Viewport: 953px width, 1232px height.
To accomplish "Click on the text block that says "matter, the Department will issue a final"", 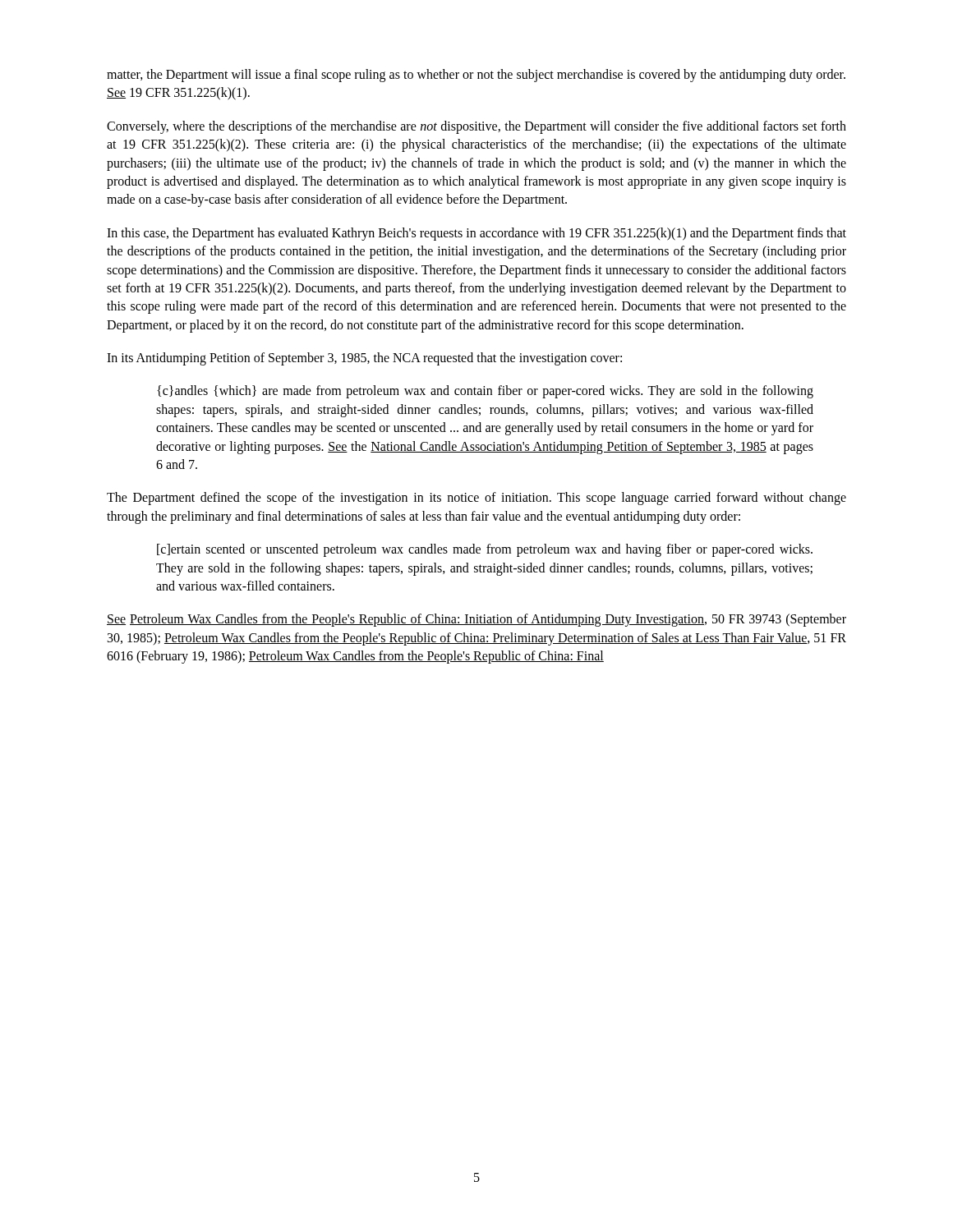I will point(476,84).
